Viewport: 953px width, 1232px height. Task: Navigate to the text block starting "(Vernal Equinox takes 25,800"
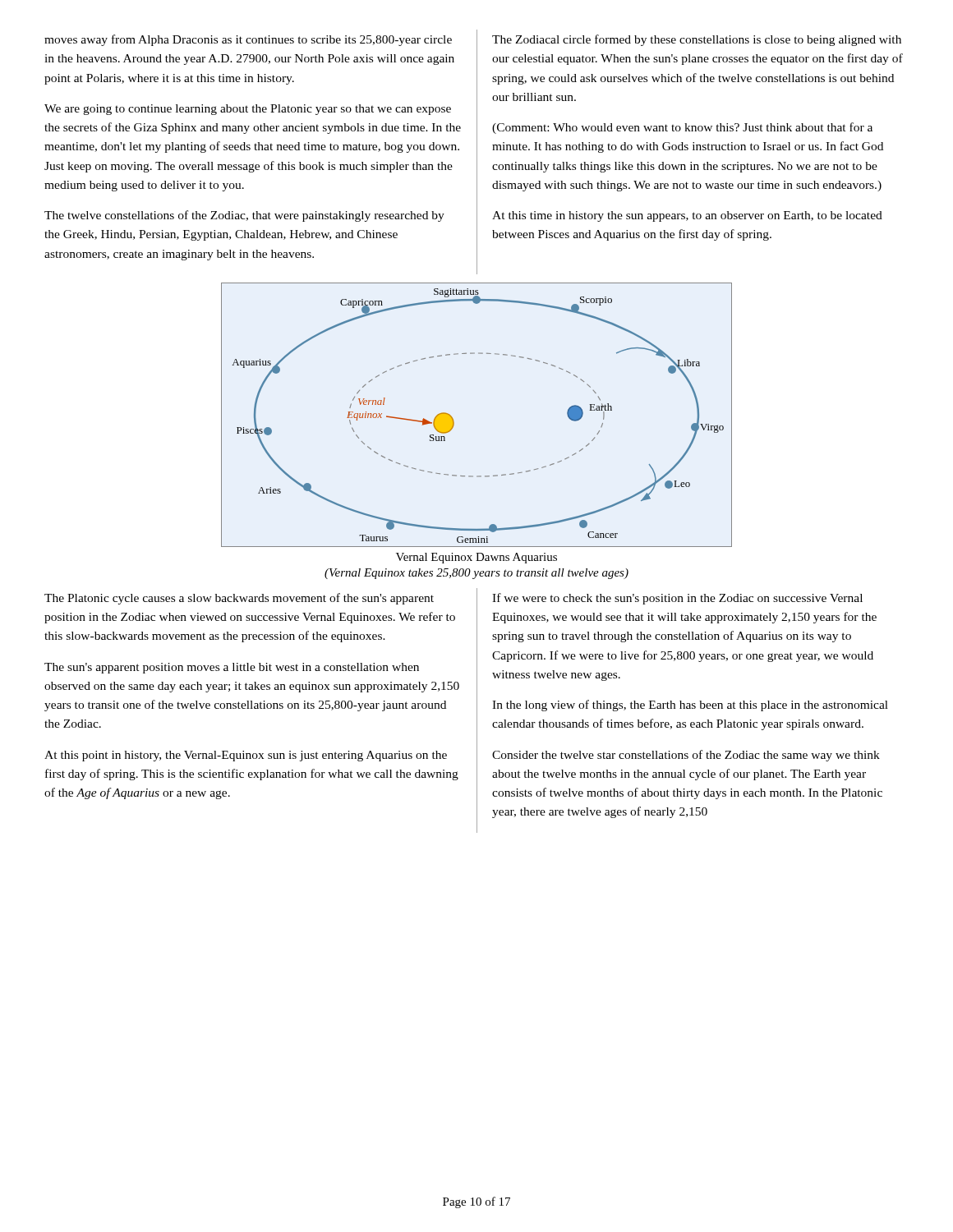(x=476, y=572)
